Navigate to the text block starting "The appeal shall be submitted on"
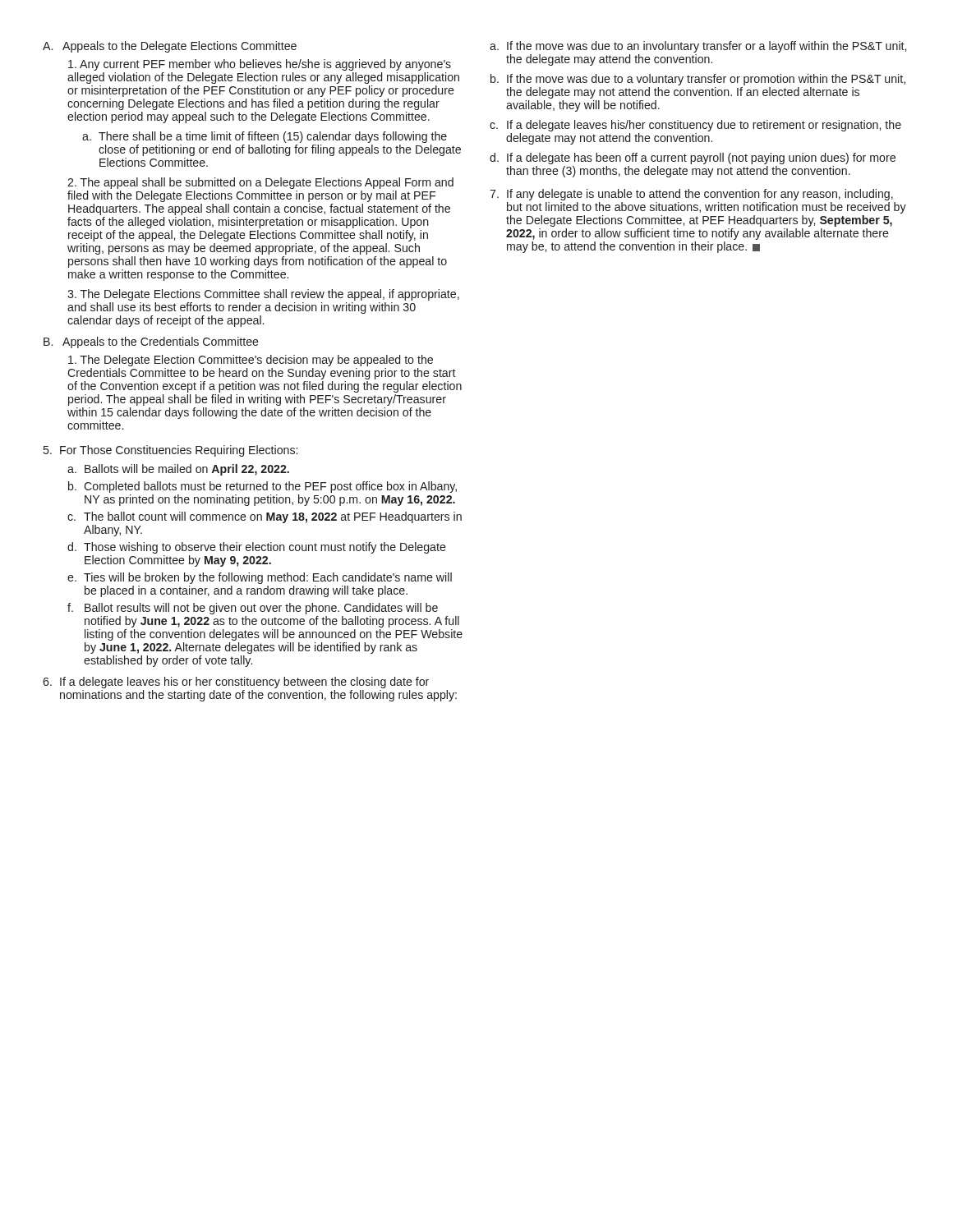 (261, 228)
